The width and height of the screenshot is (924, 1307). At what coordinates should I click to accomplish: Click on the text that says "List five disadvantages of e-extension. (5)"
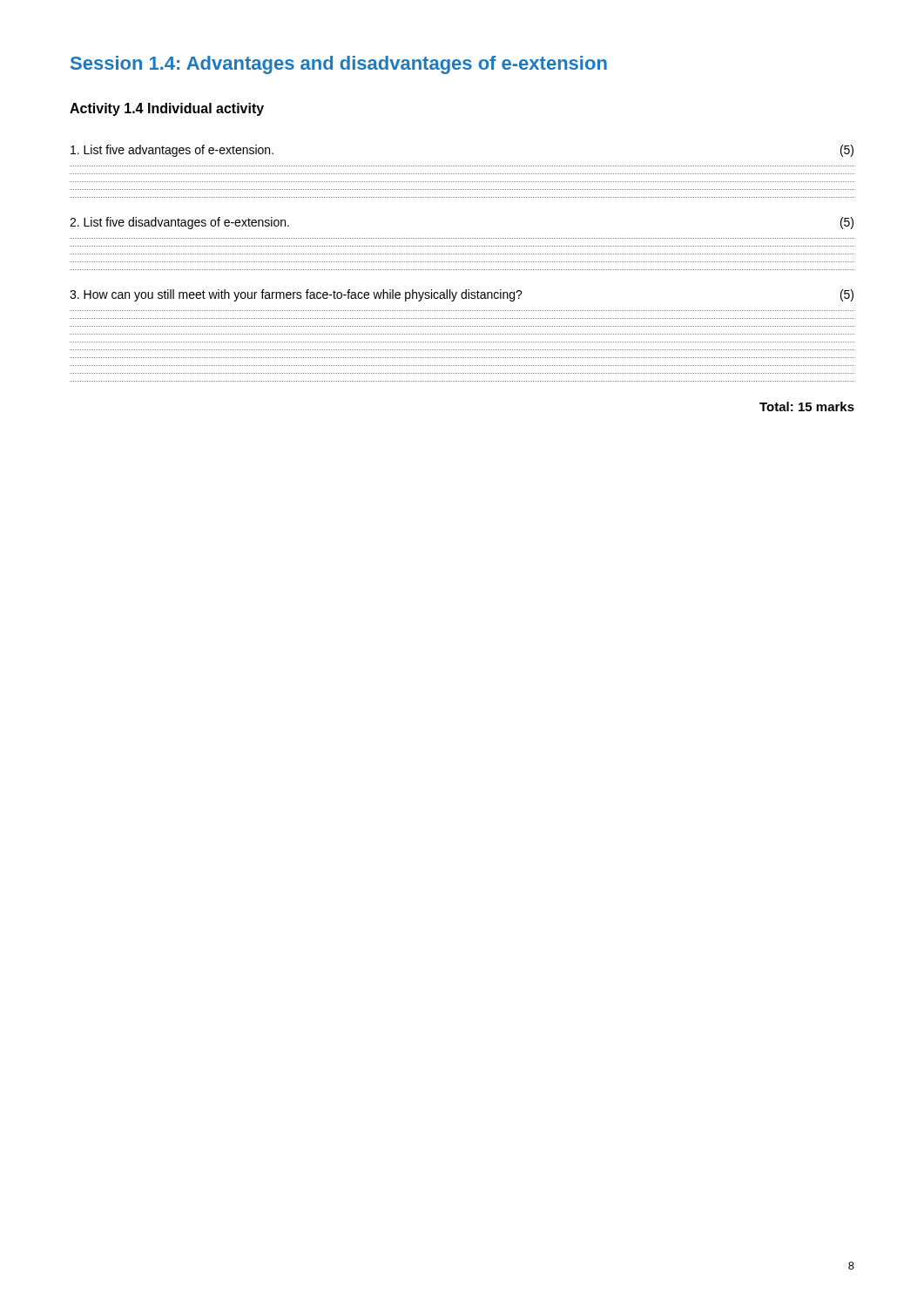point(185,223)
